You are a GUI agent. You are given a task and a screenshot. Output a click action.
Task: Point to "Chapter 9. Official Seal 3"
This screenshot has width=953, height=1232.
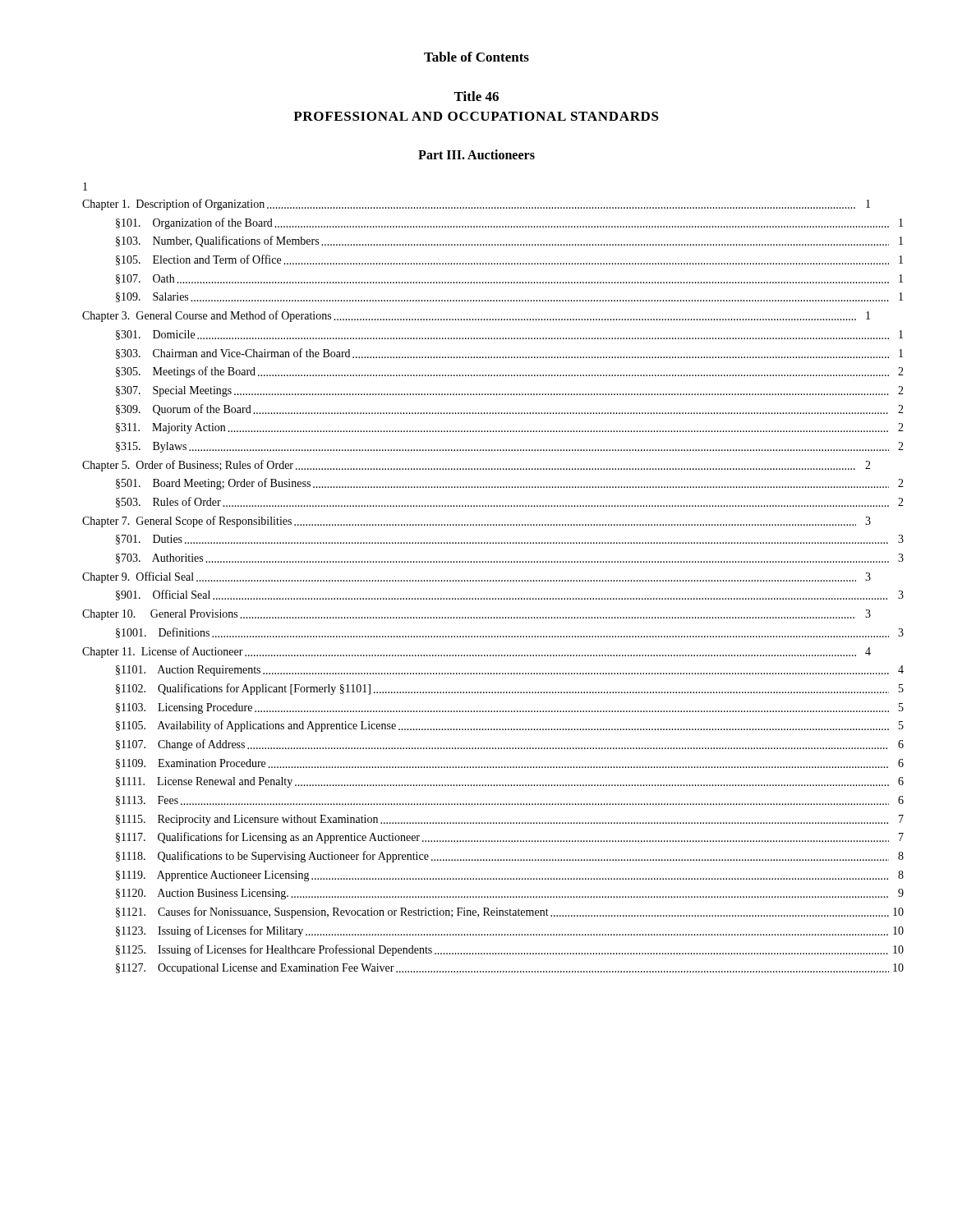[x=476, y=577]
